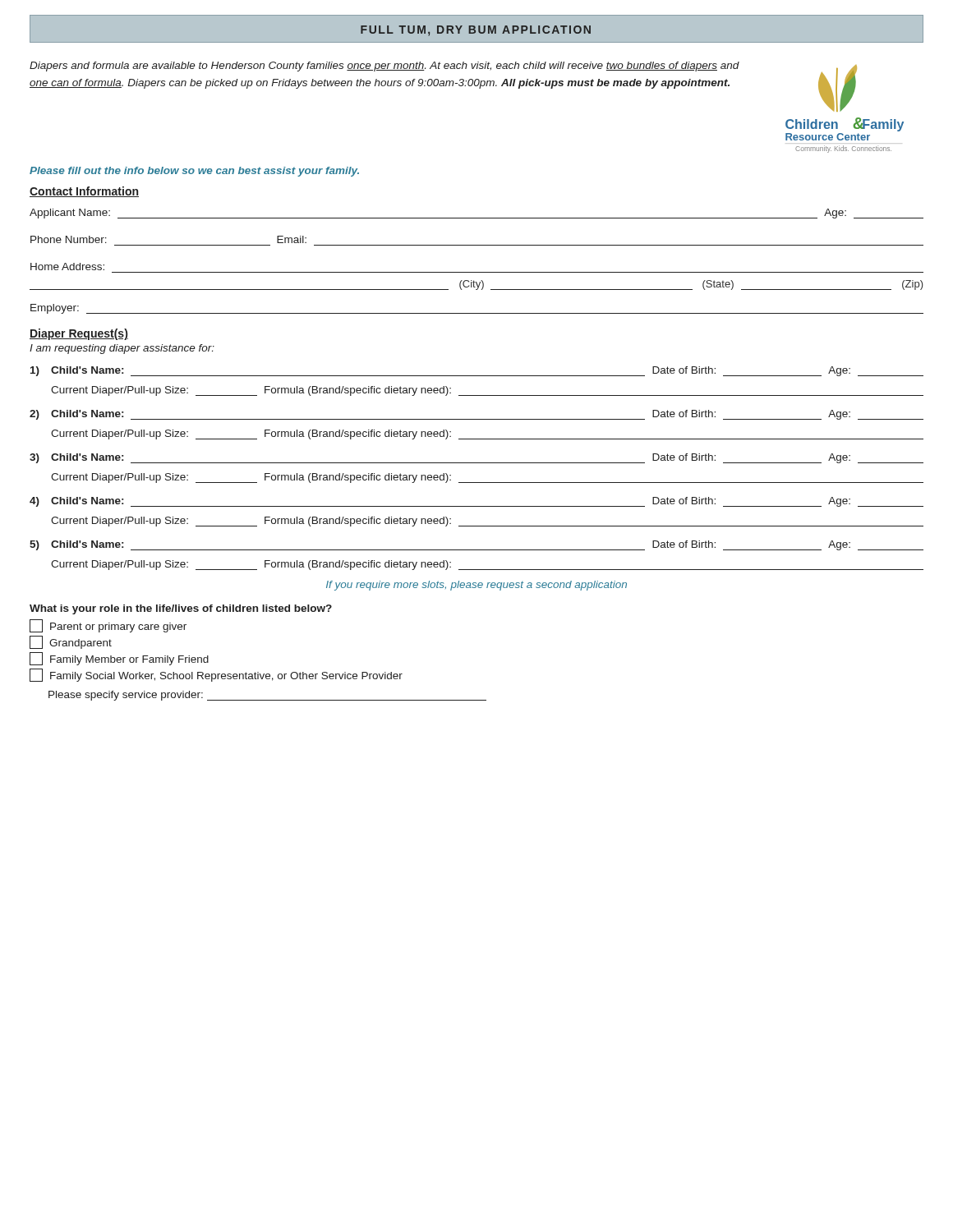
Task: Click the passage that begins "Parent or primary care"
Action: [x=108, y=626]
